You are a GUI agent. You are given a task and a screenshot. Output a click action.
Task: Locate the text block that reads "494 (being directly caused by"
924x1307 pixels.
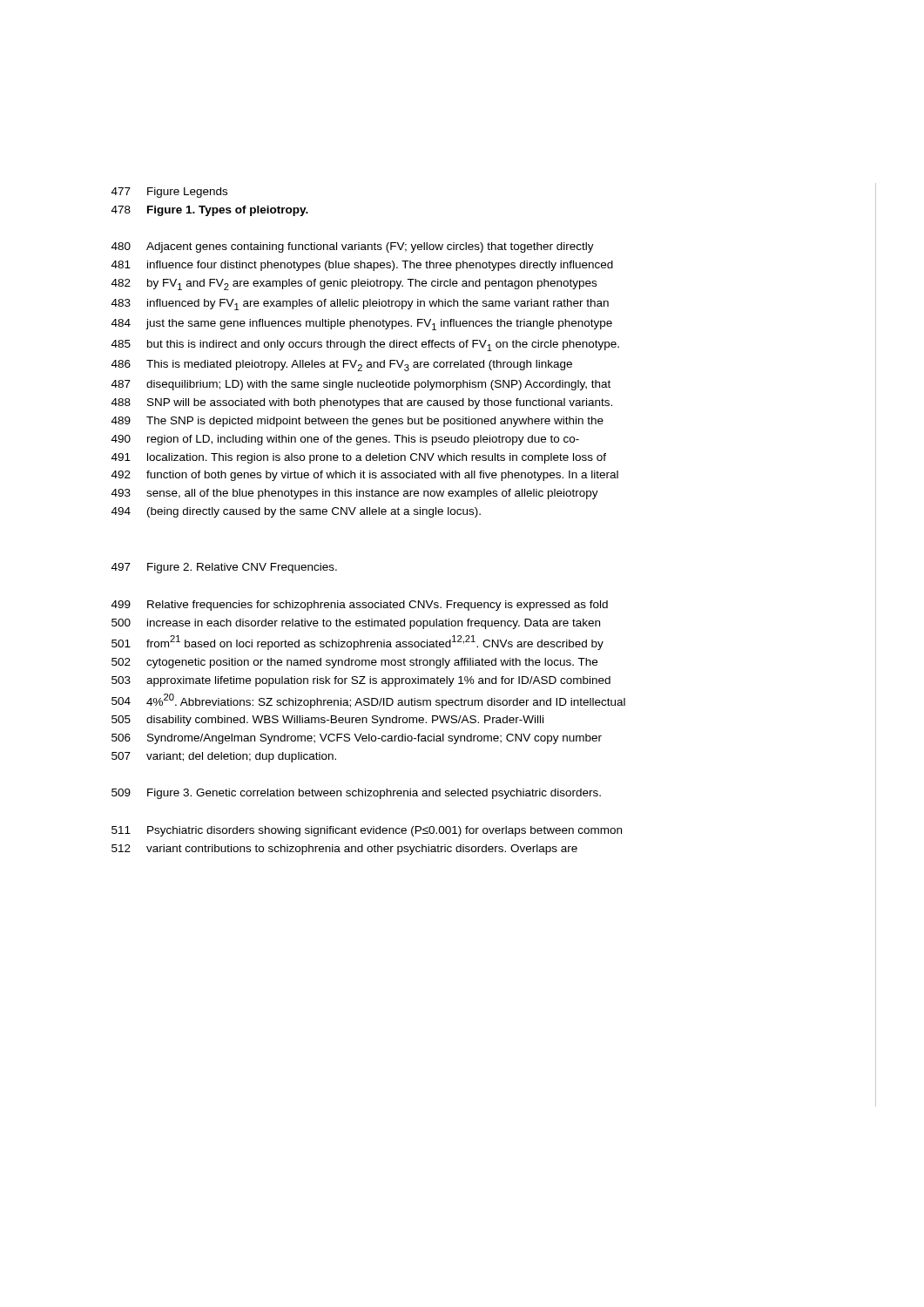point(434,512)
